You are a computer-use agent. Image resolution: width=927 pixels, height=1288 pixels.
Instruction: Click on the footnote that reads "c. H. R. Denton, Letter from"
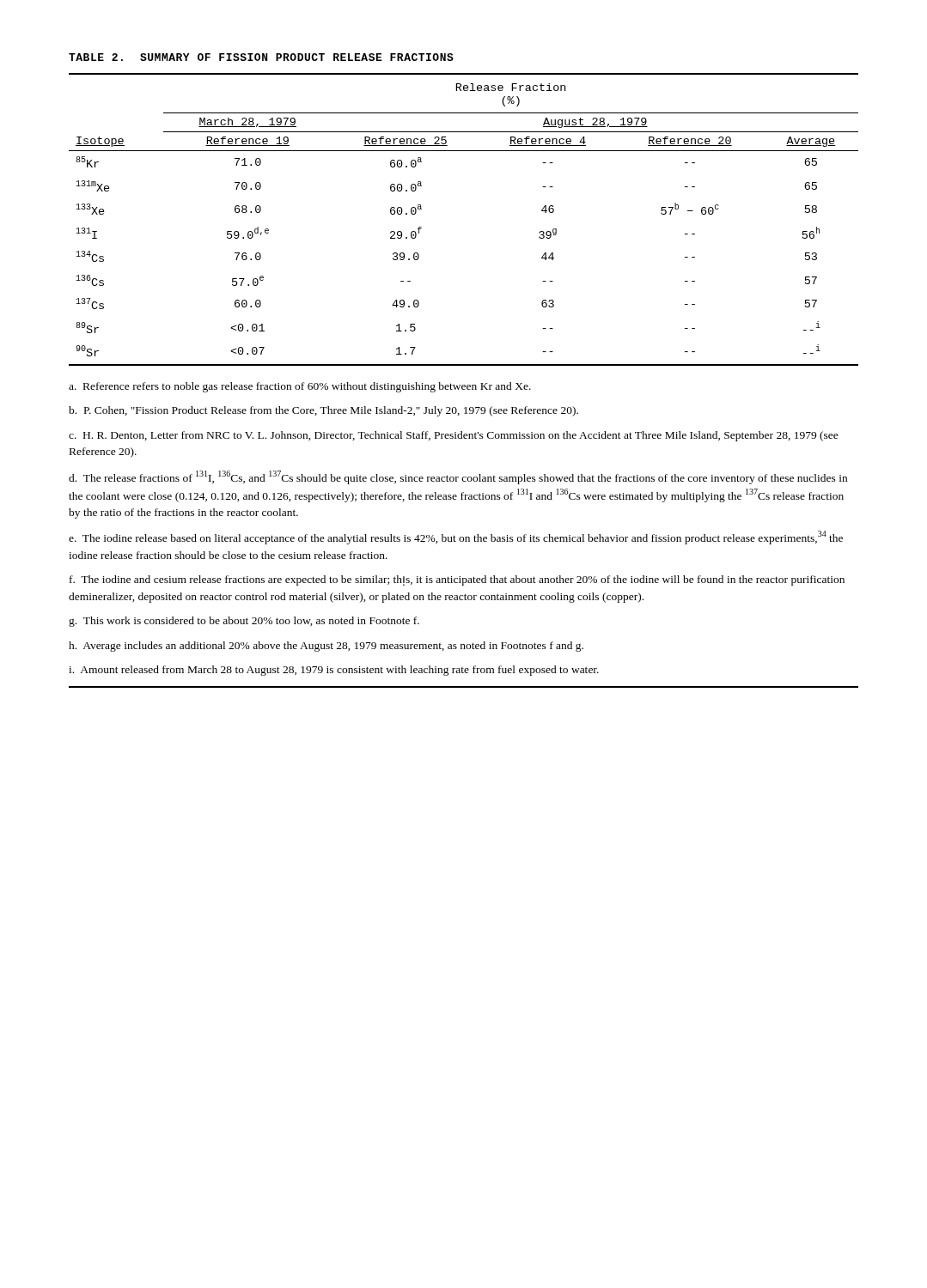[x=454, y=443]
